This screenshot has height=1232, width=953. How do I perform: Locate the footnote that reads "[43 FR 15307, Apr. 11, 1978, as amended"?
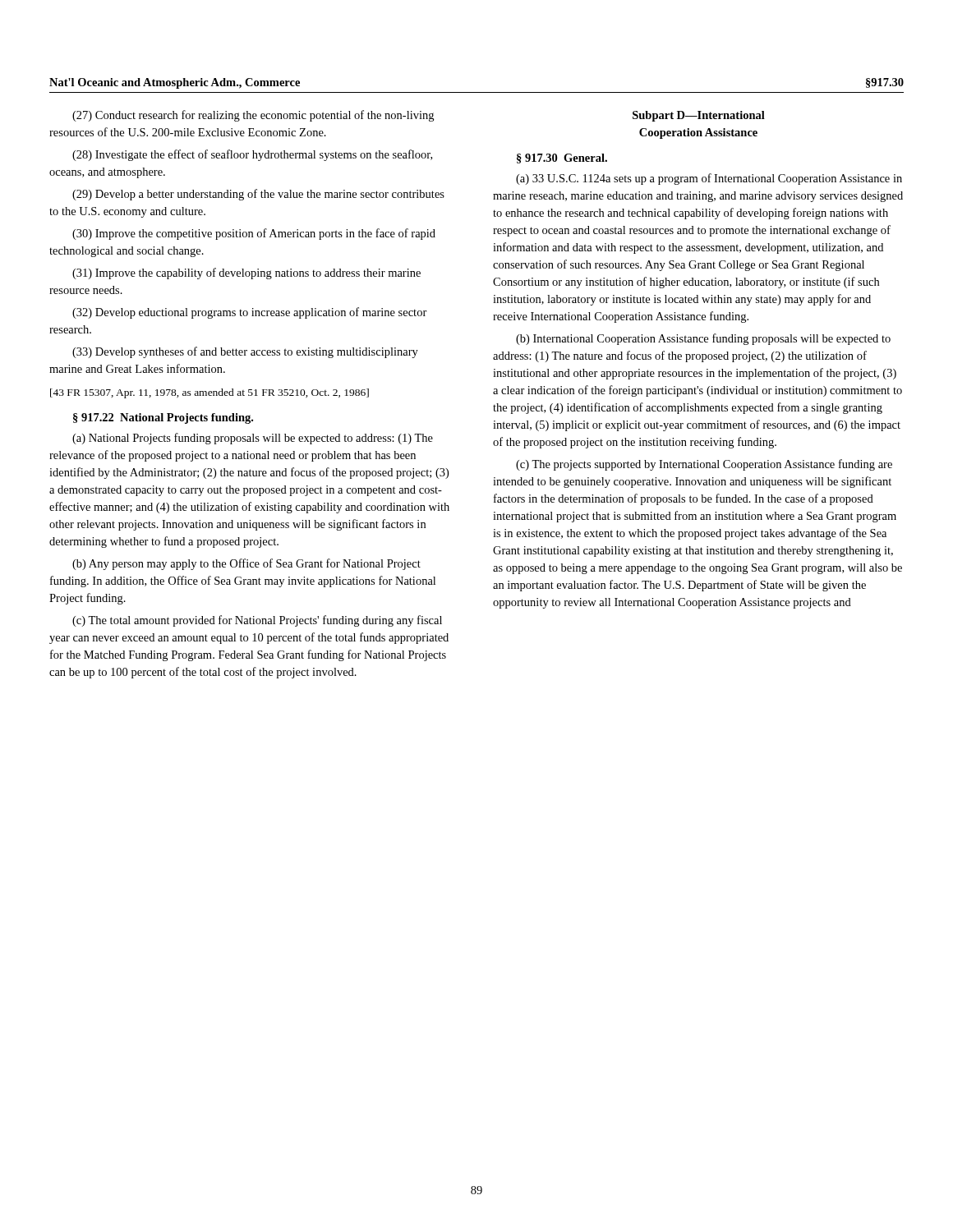point(251,393)
